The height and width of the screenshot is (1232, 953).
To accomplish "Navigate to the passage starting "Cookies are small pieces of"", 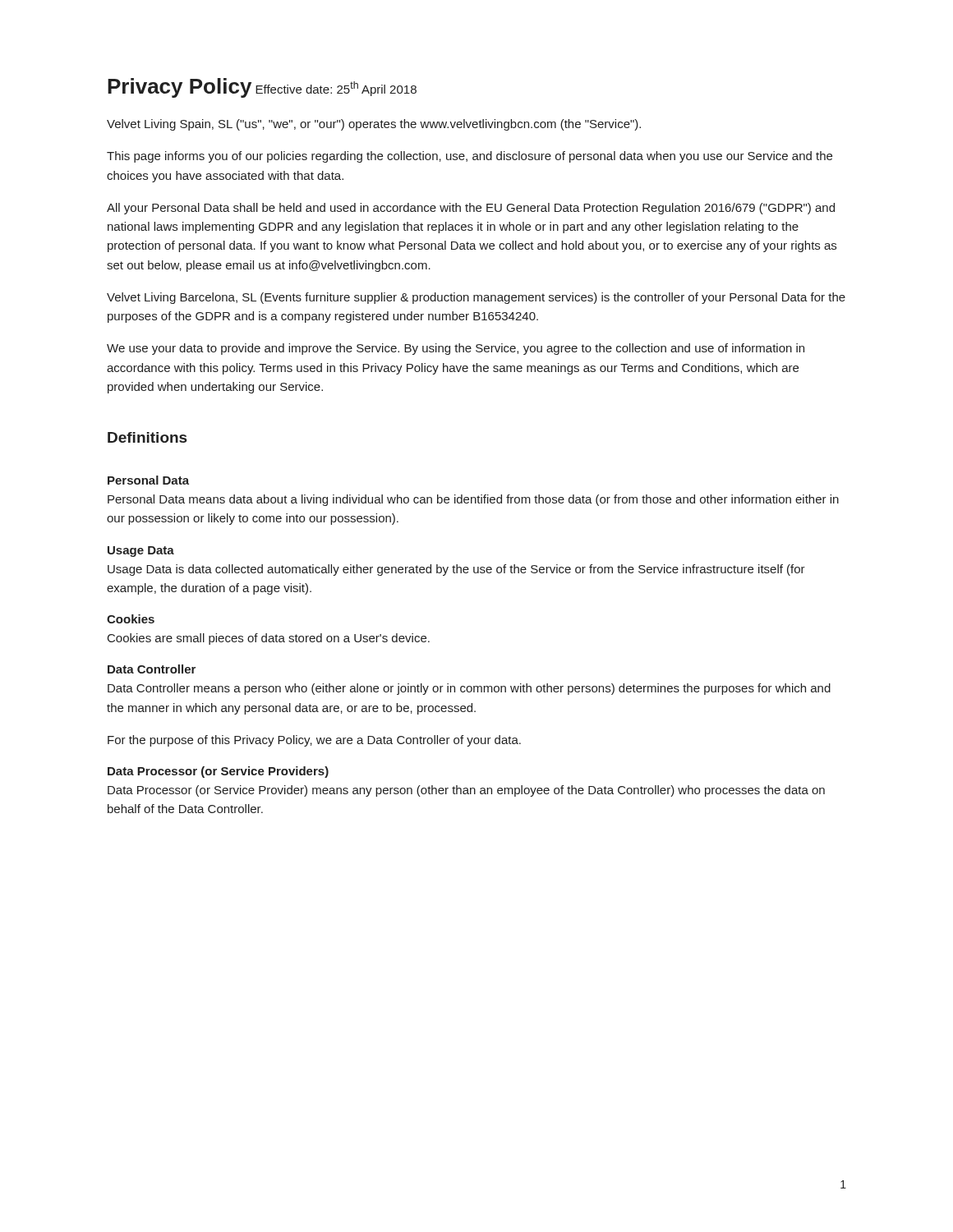I will pyautogui.click(x=269, y=639).
